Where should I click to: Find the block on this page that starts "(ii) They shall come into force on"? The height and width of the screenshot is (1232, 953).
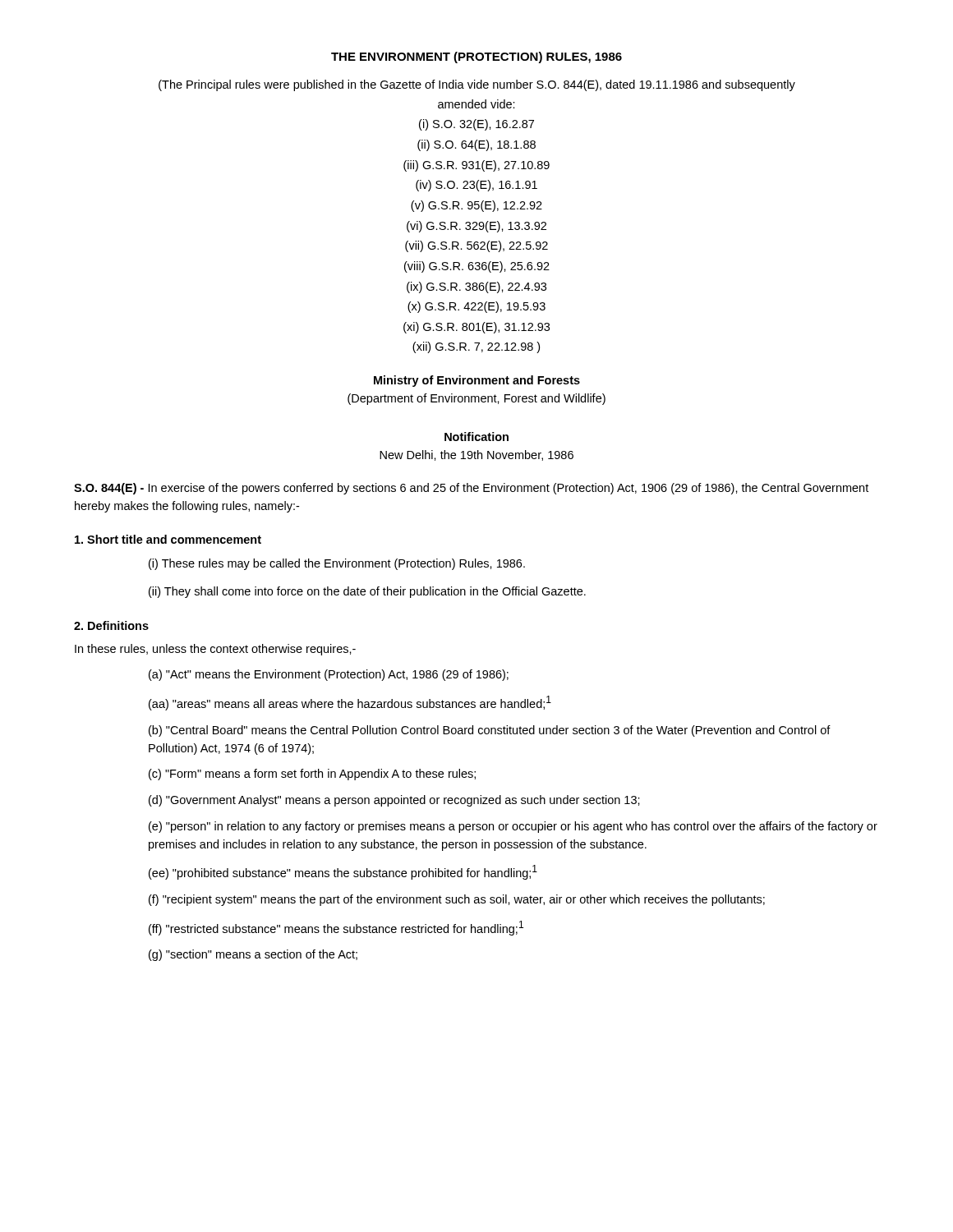pyautogui.click(x=367, y=591)
